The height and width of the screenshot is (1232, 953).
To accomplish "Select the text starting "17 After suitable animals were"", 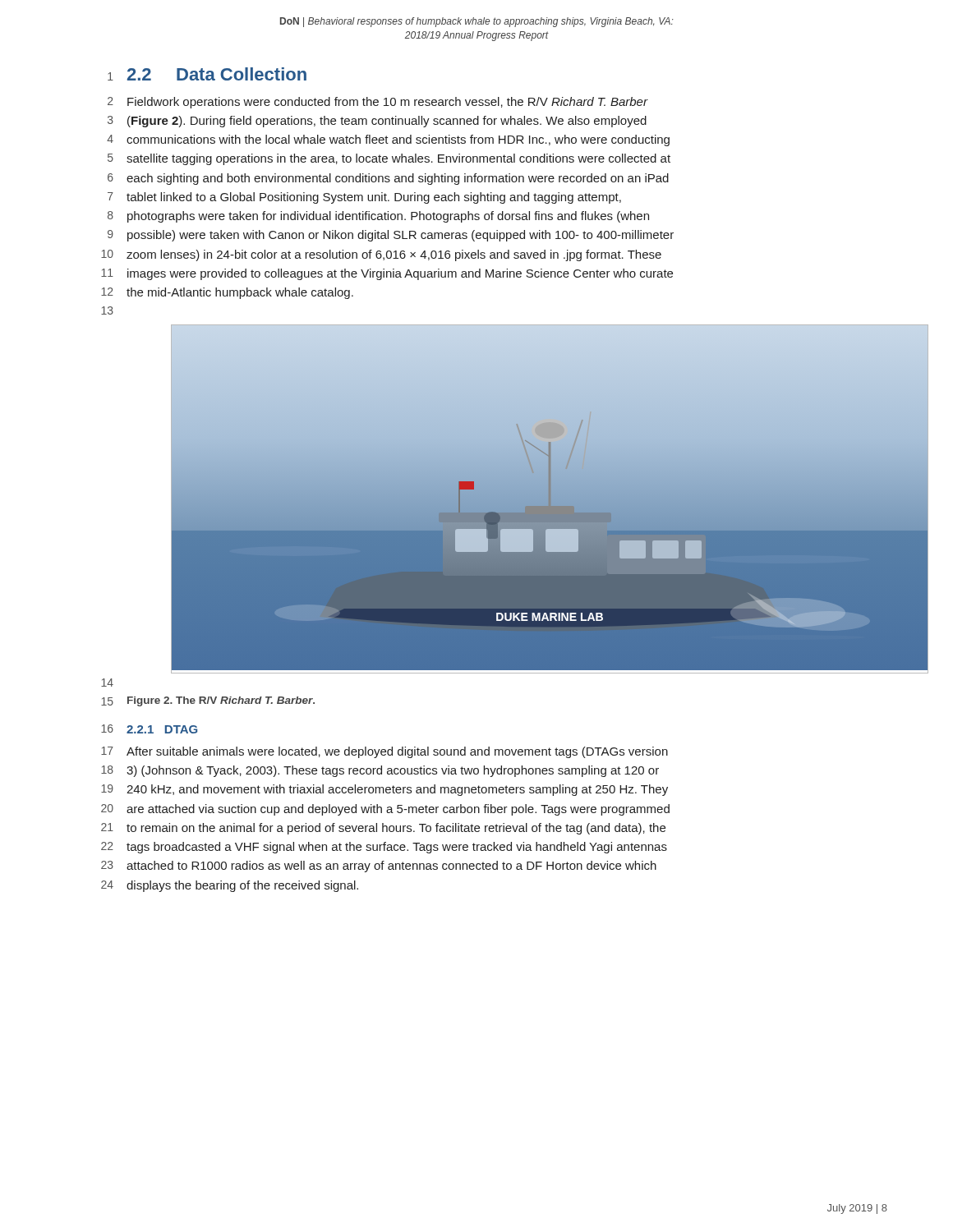I will 485,818.
